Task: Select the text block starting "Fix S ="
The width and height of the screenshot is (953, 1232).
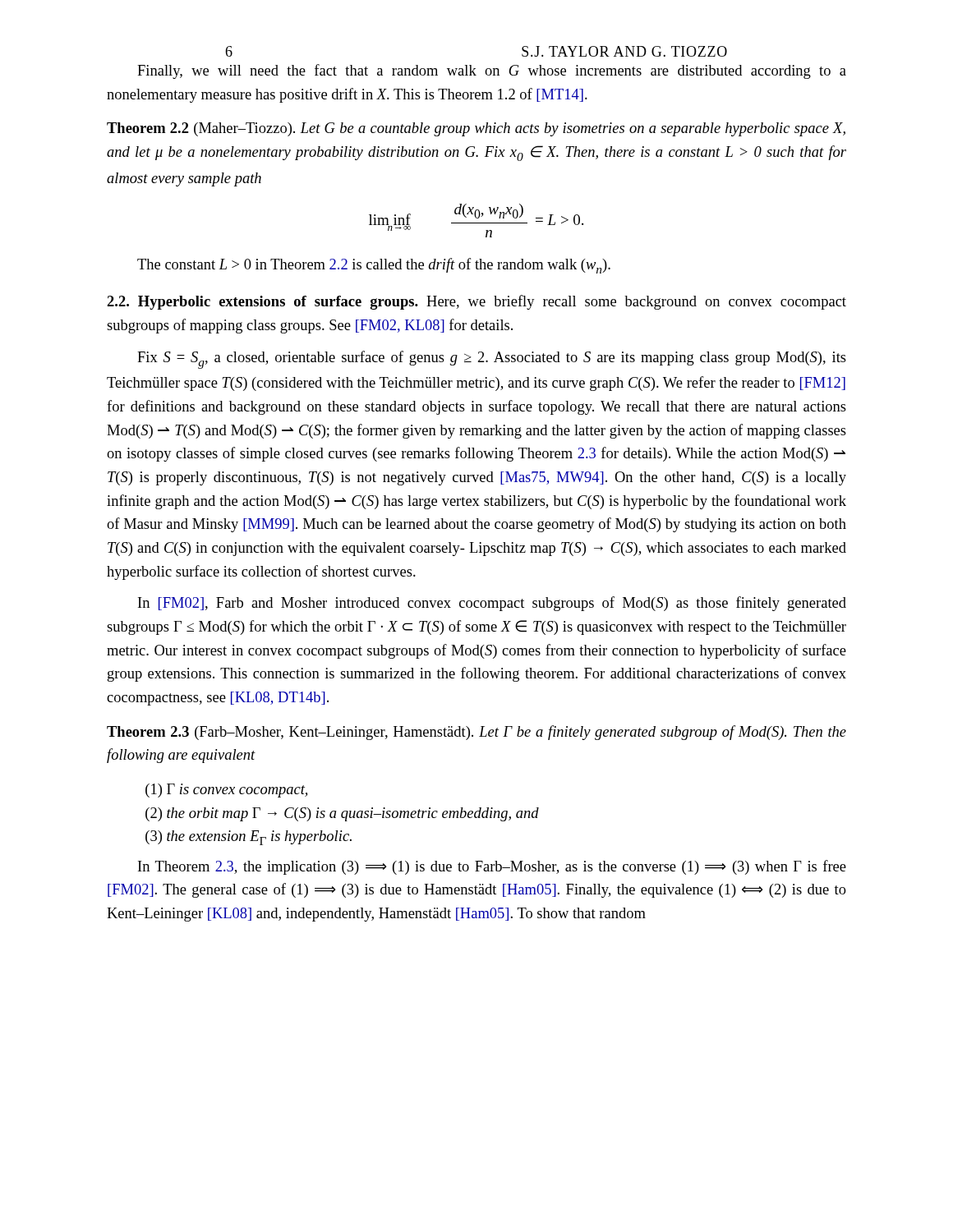Action: [476, 464]
